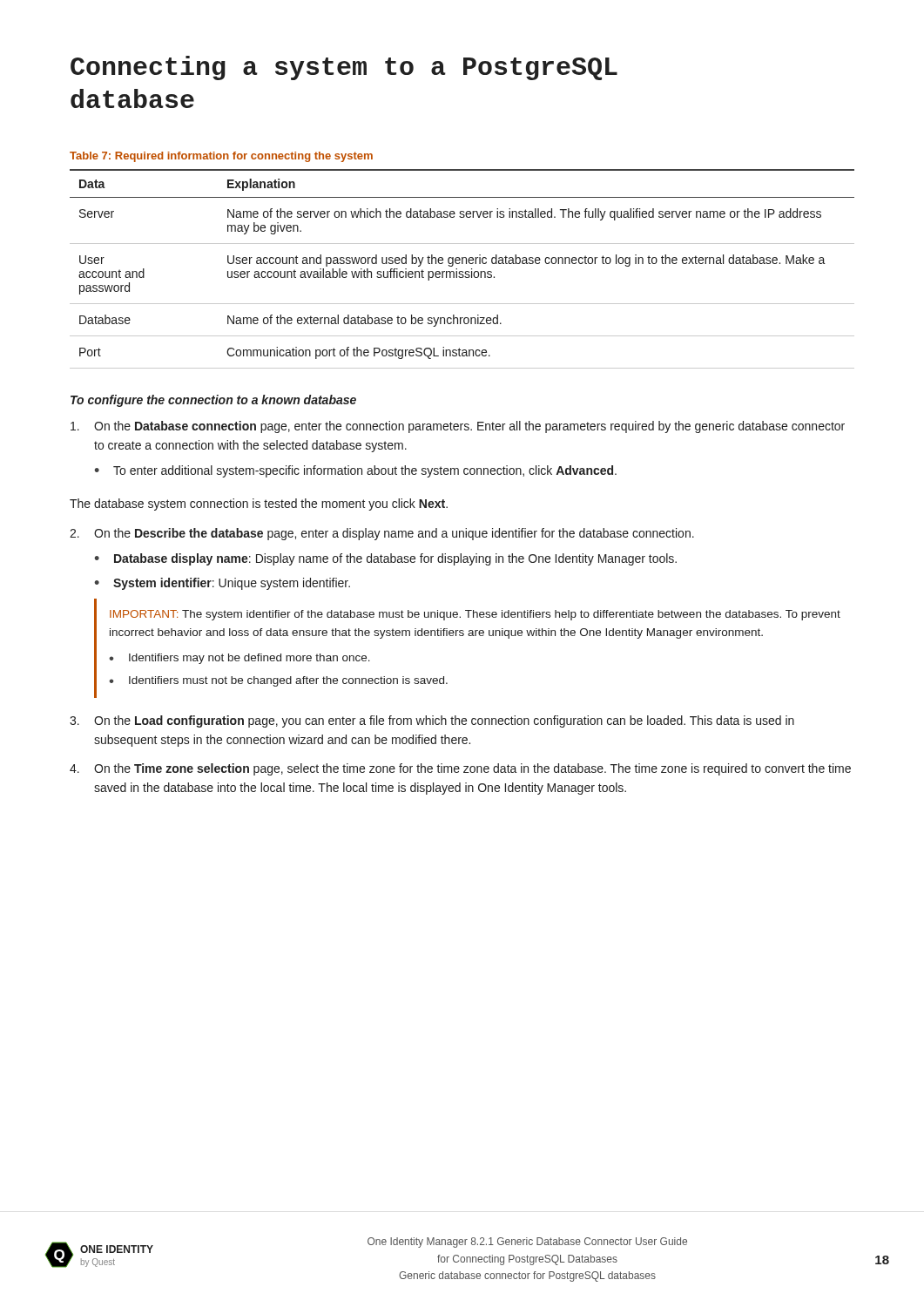The height and width of the screenshot is (1307, 924).
Task: Find the caption that reads "Table 7: Required information for"
Action: [221, 156]
